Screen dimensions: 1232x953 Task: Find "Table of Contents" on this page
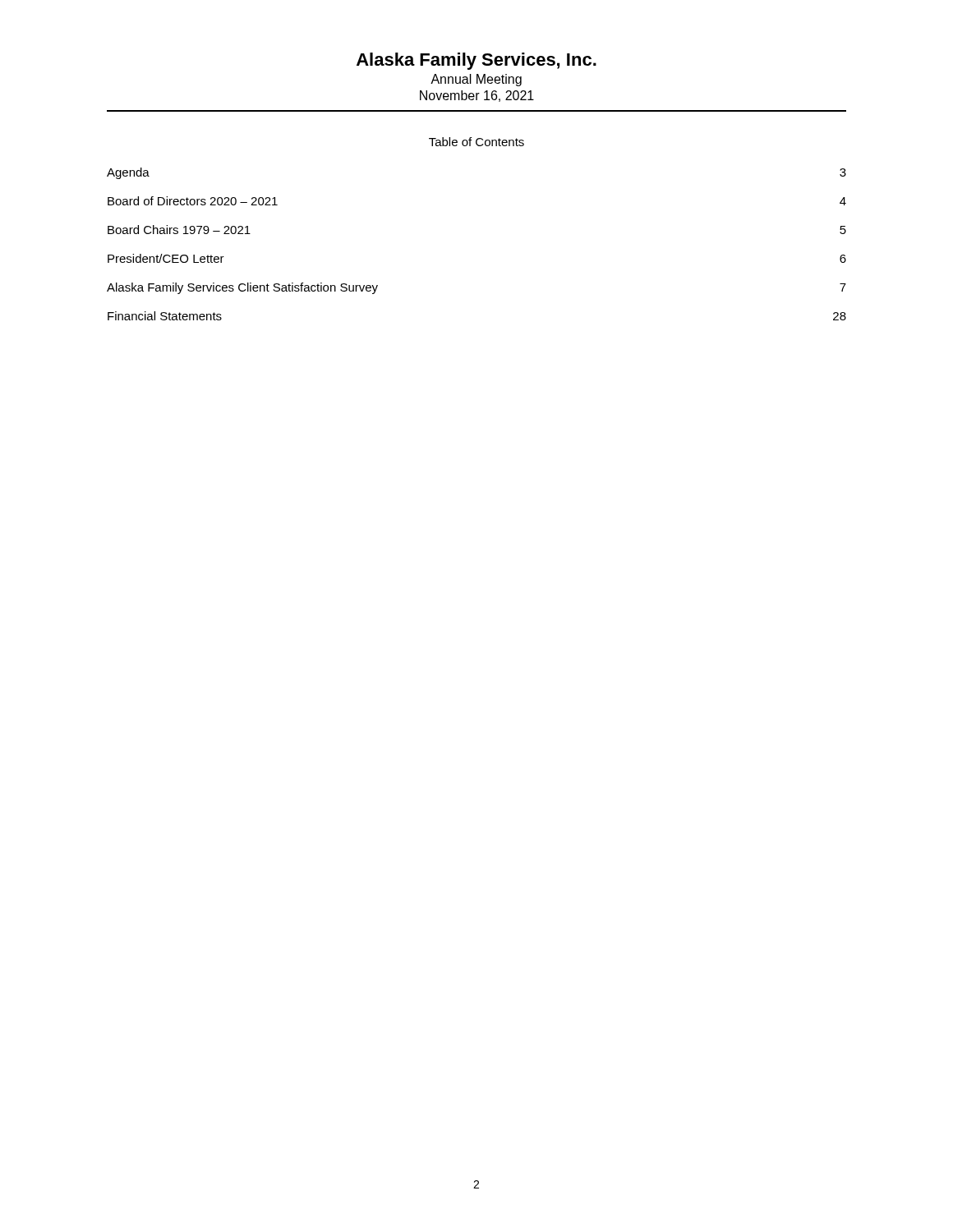click(476, 142)
